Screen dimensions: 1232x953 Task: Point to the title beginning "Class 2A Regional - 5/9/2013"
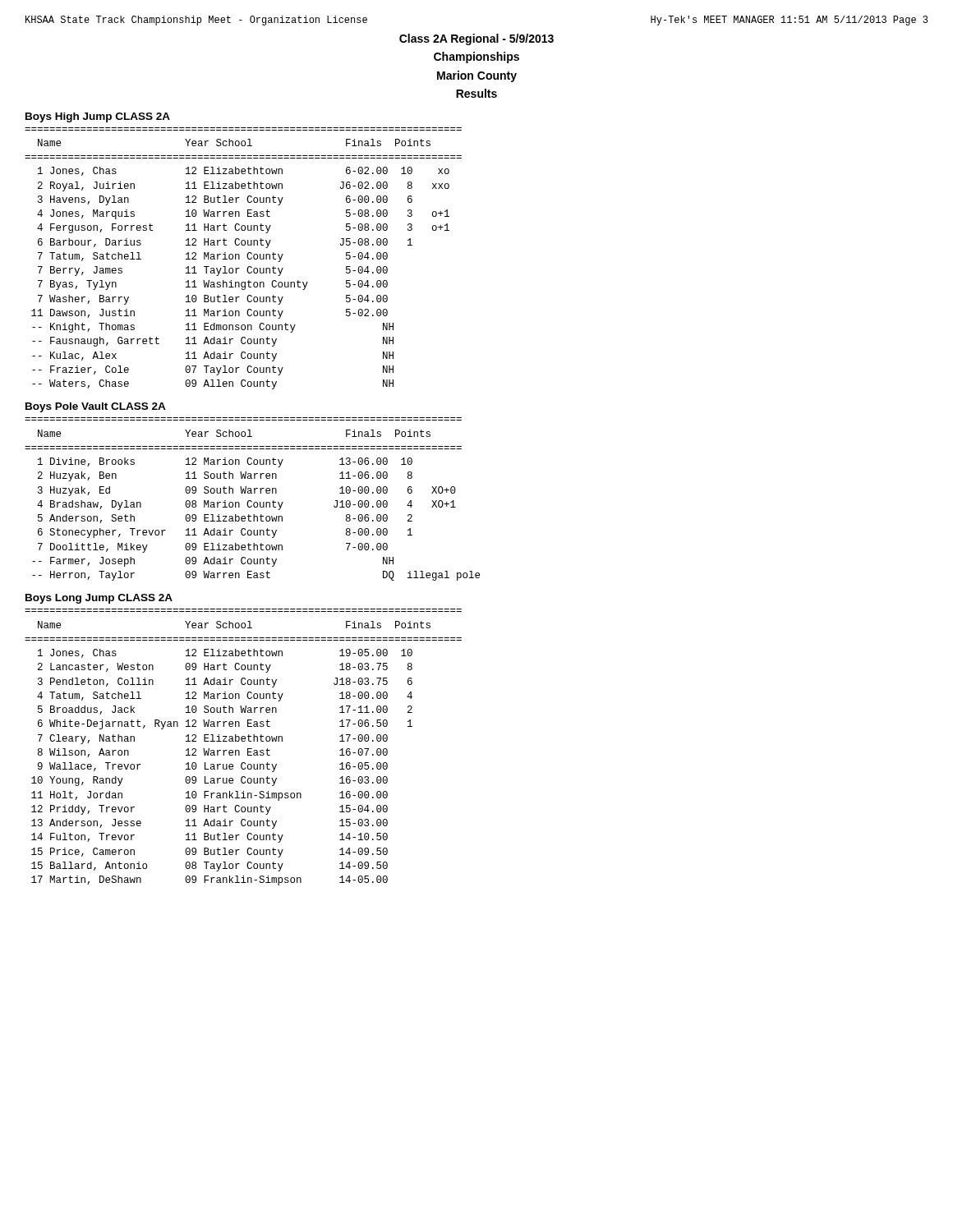[476, 66]
